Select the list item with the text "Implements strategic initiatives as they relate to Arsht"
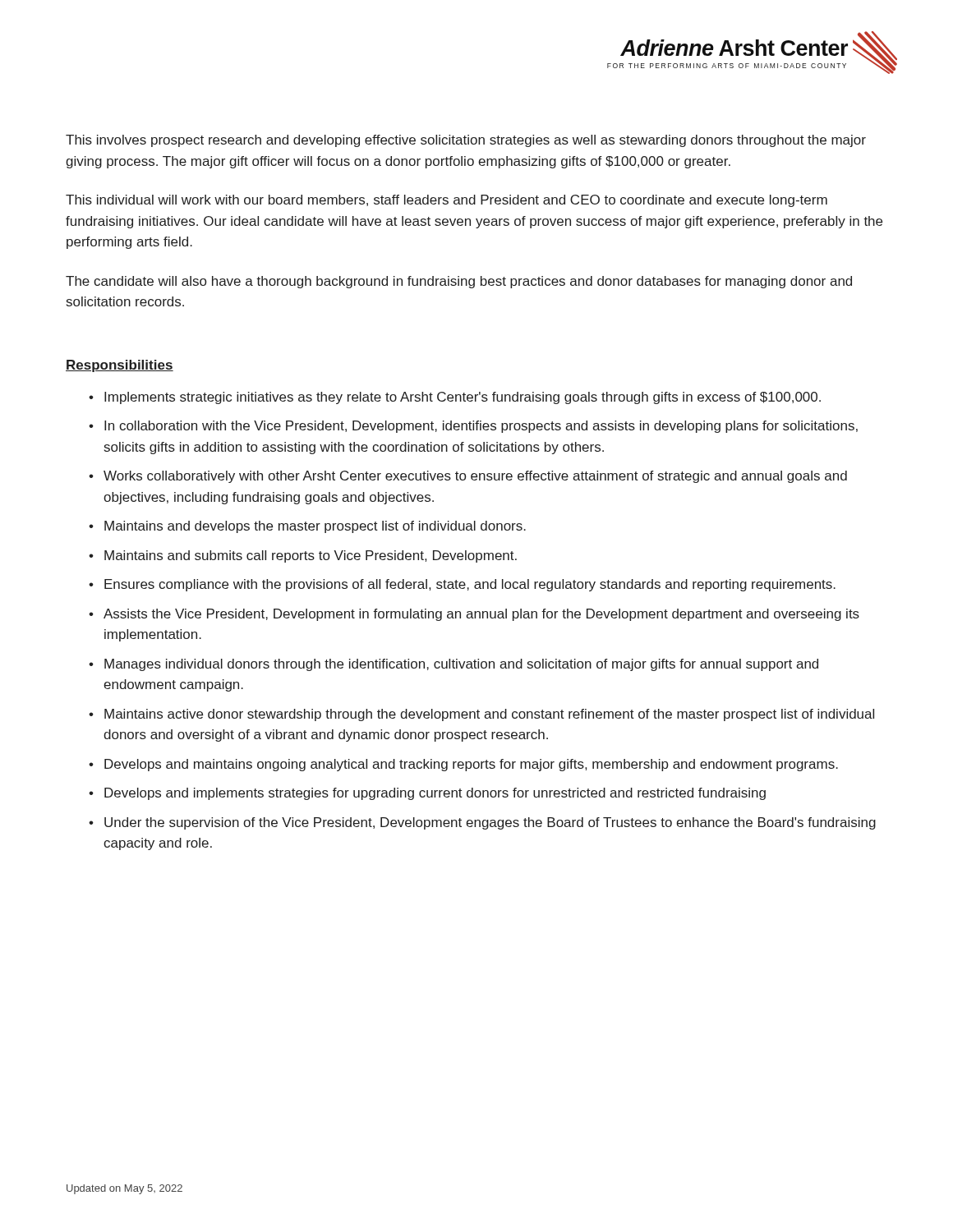 (463, 397)
